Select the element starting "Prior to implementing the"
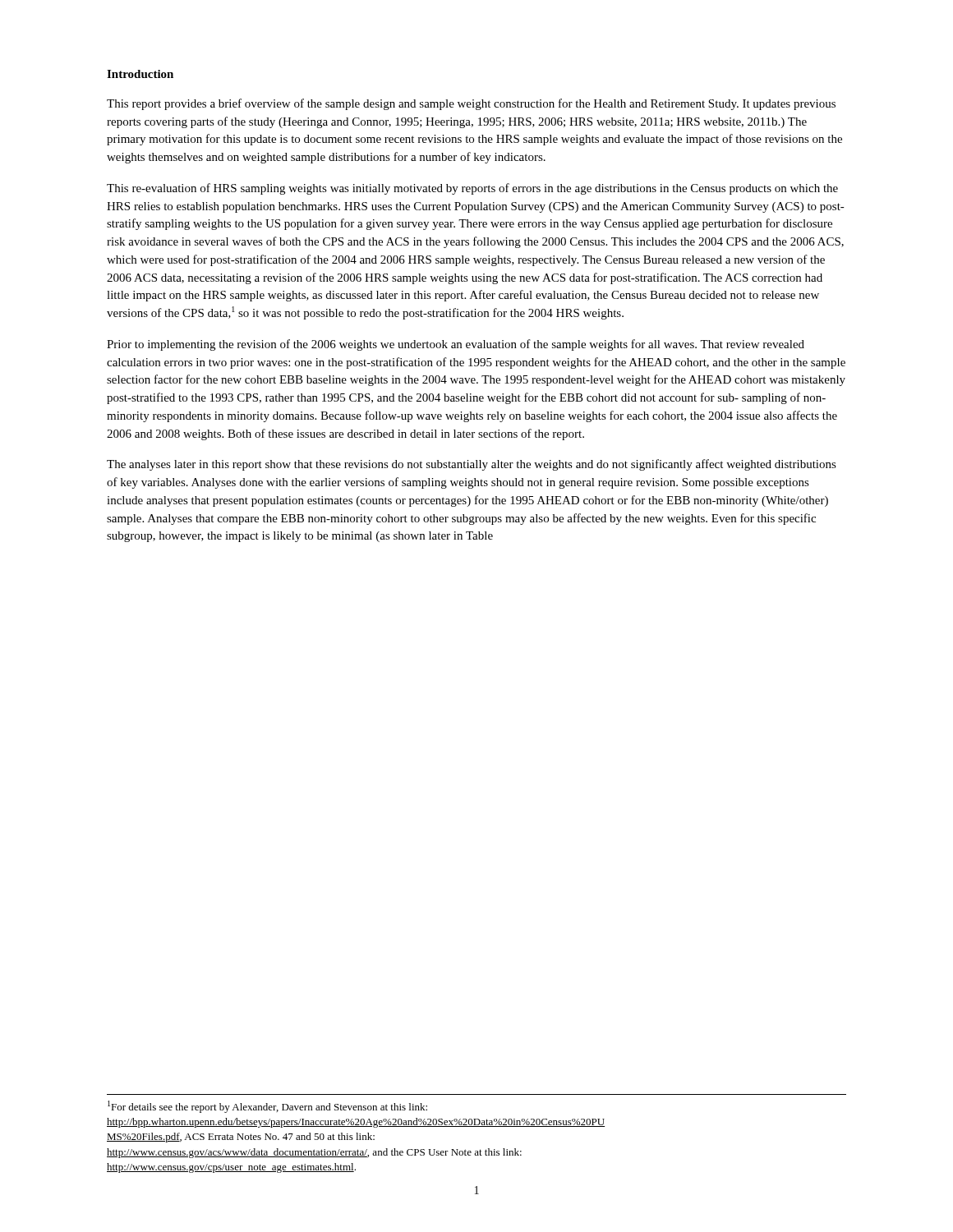The height and width of the screenshot is (1232, 953). click(x=476, y=389)
